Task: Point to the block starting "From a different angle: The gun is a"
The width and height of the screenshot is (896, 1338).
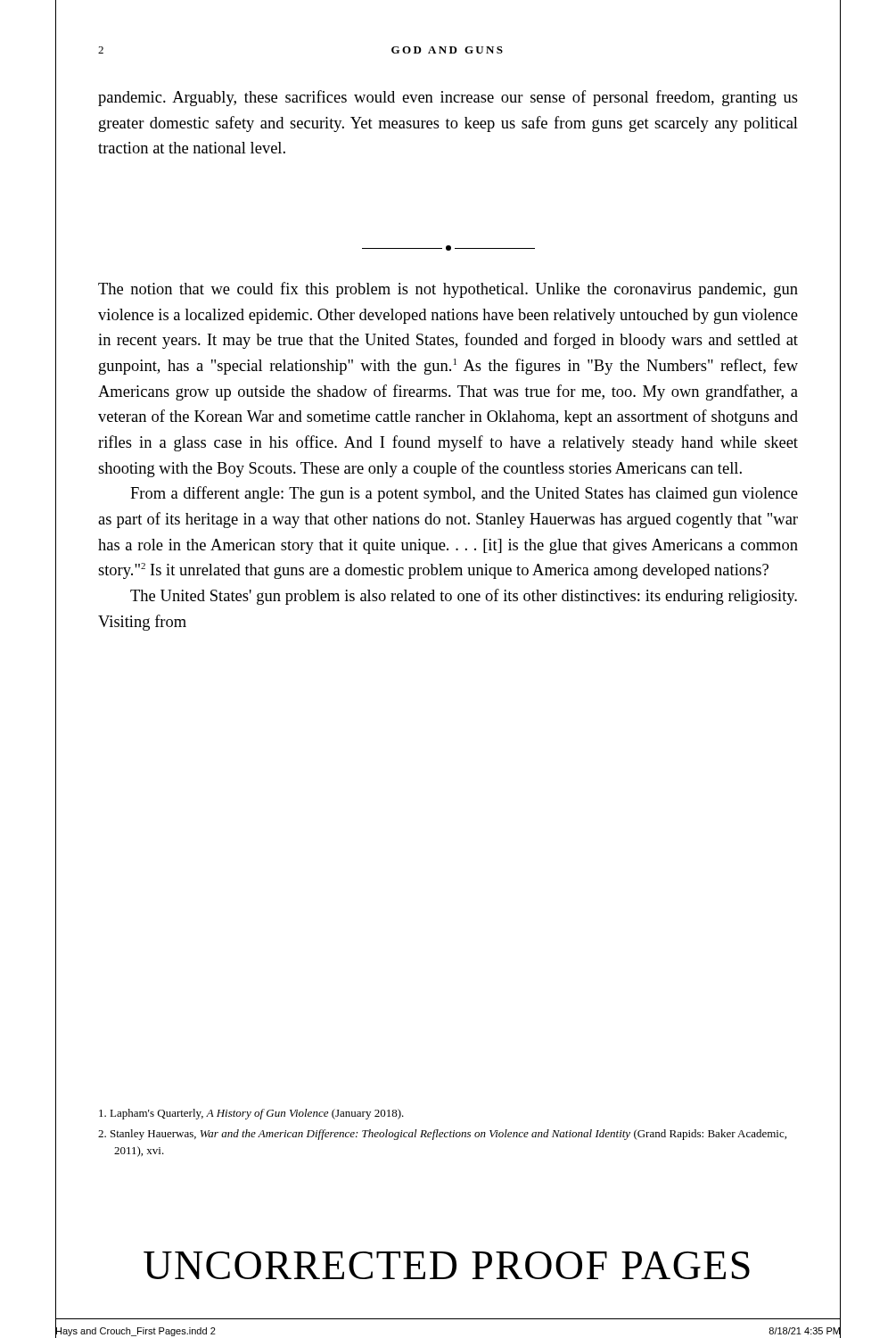Action: 448,532
